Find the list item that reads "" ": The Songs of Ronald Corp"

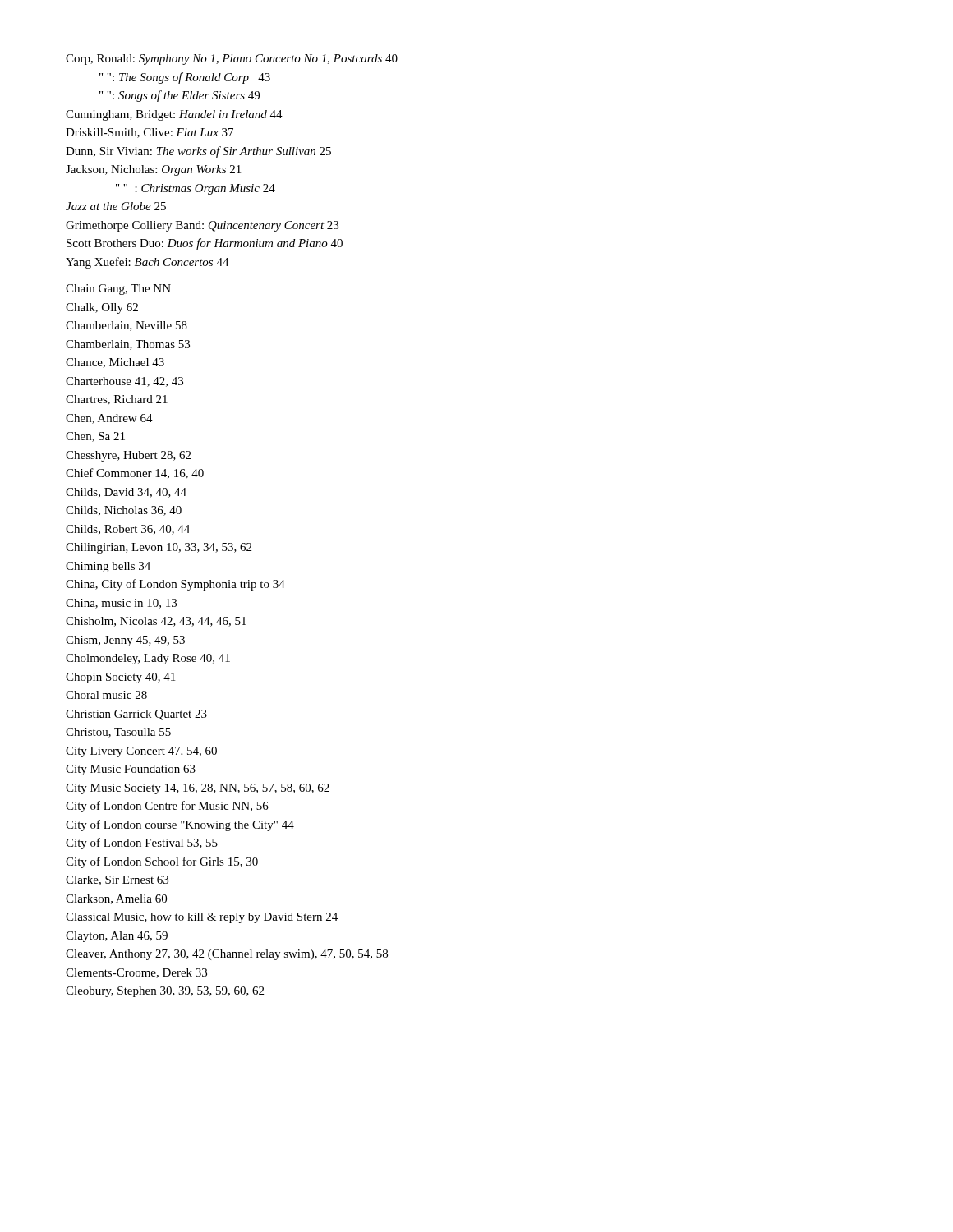tap(185, 77)
